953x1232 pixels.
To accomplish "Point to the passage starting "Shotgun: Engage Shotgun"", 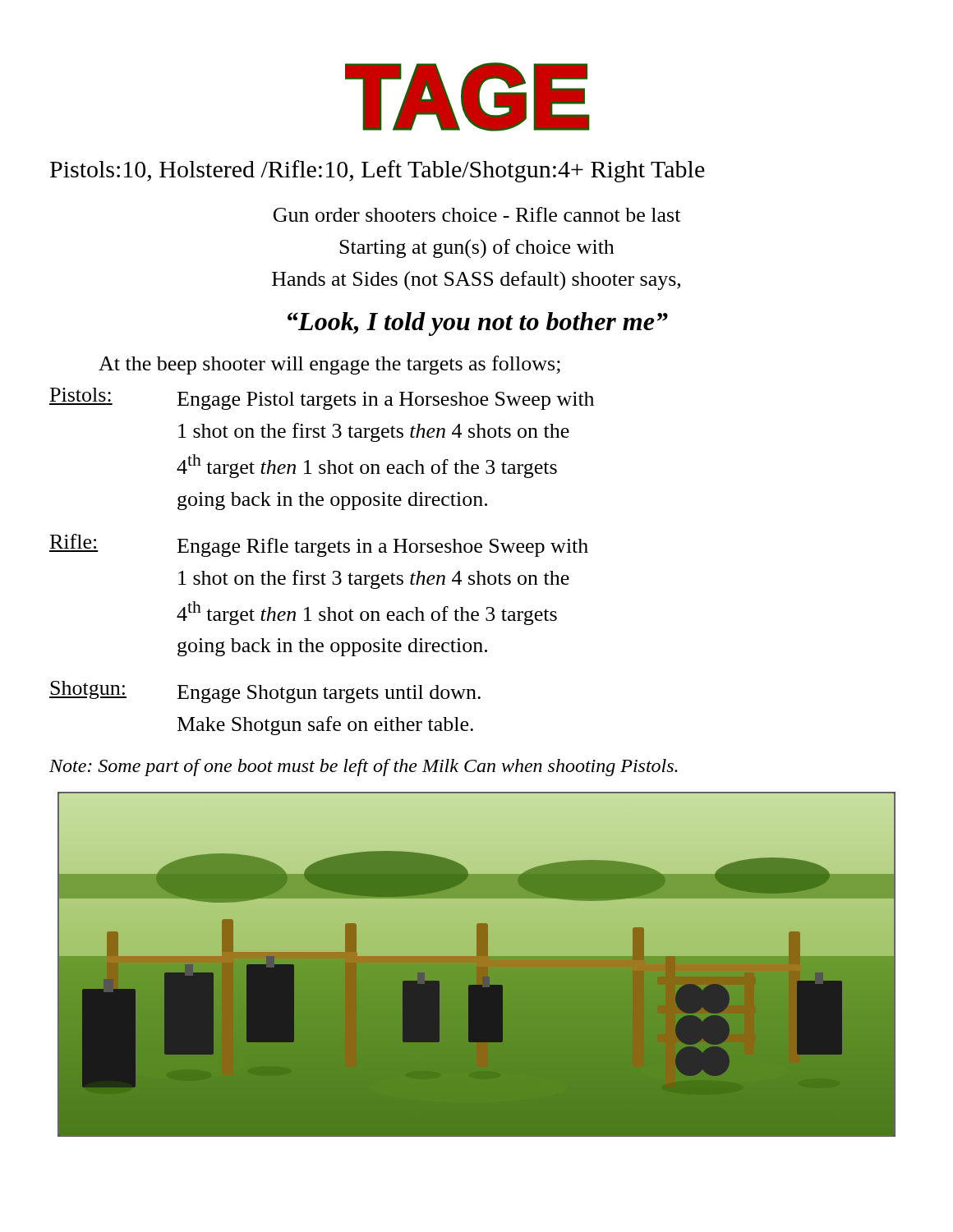I will click(x=266, y=708).
